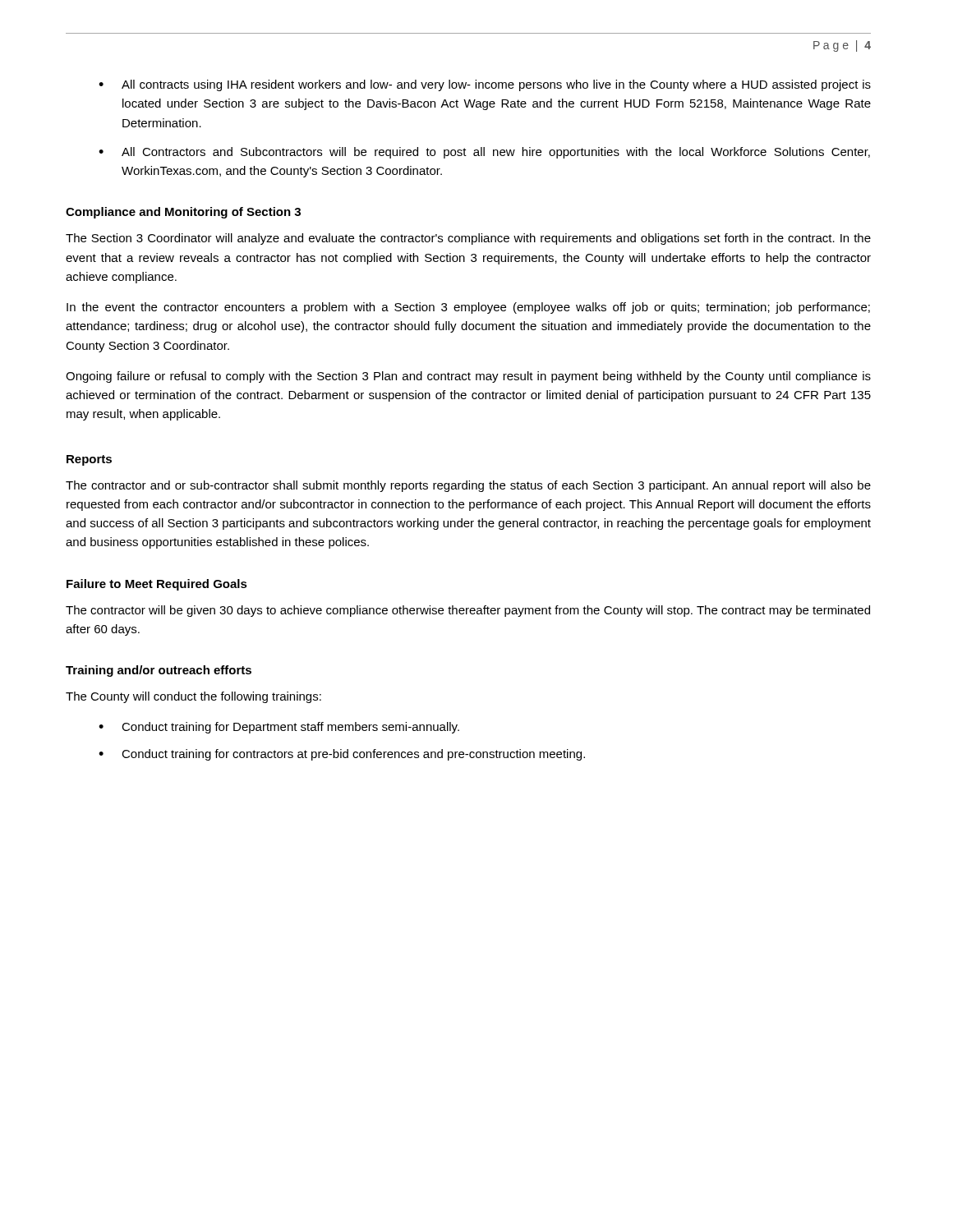Point to the element starting "Ongoing failure or refusal"

[x=468, y=395]
